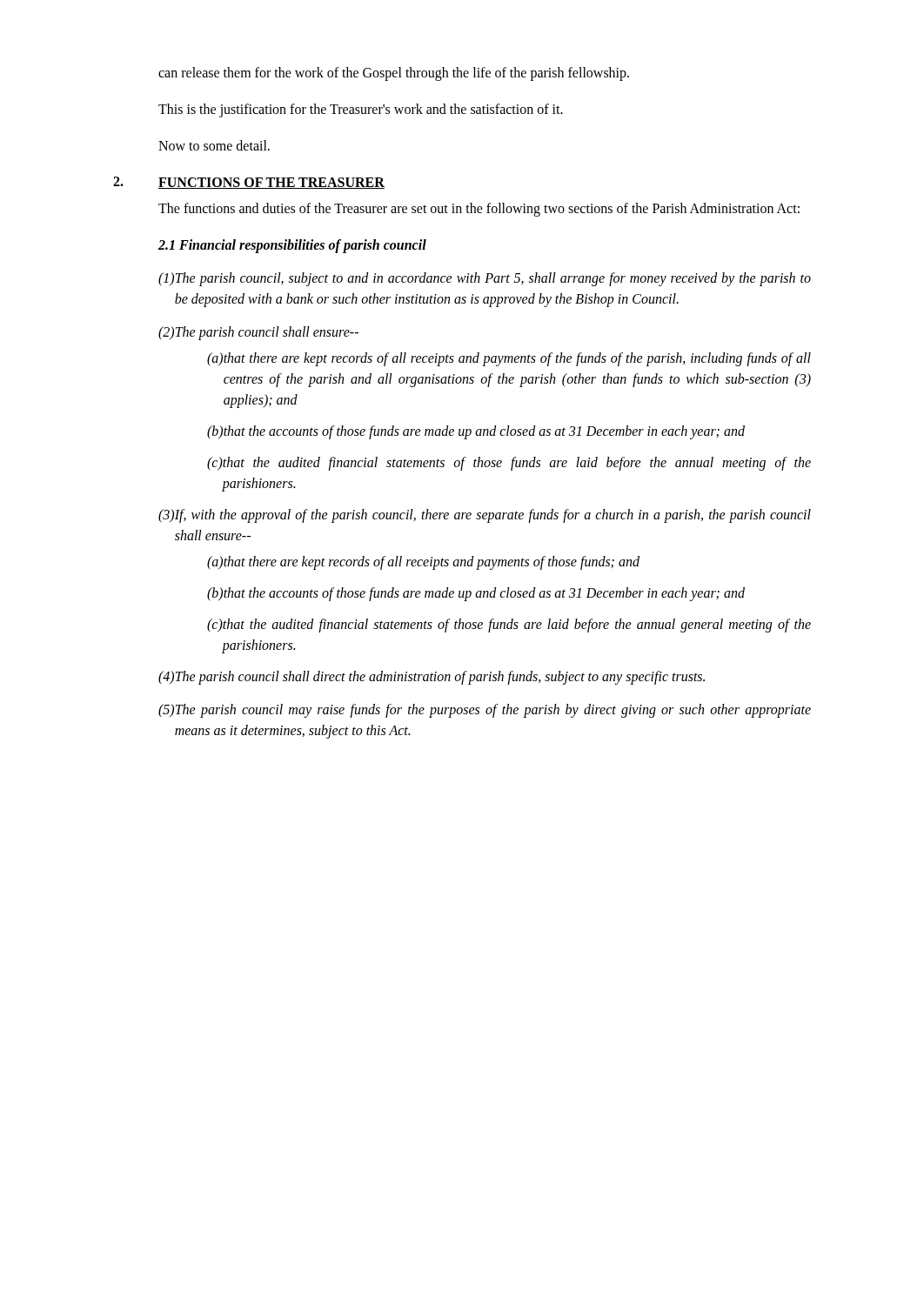Find the element starting "(5) The parish council may raise"
Viewport: 924px width, 1305px height.
[x=462, y=720]
